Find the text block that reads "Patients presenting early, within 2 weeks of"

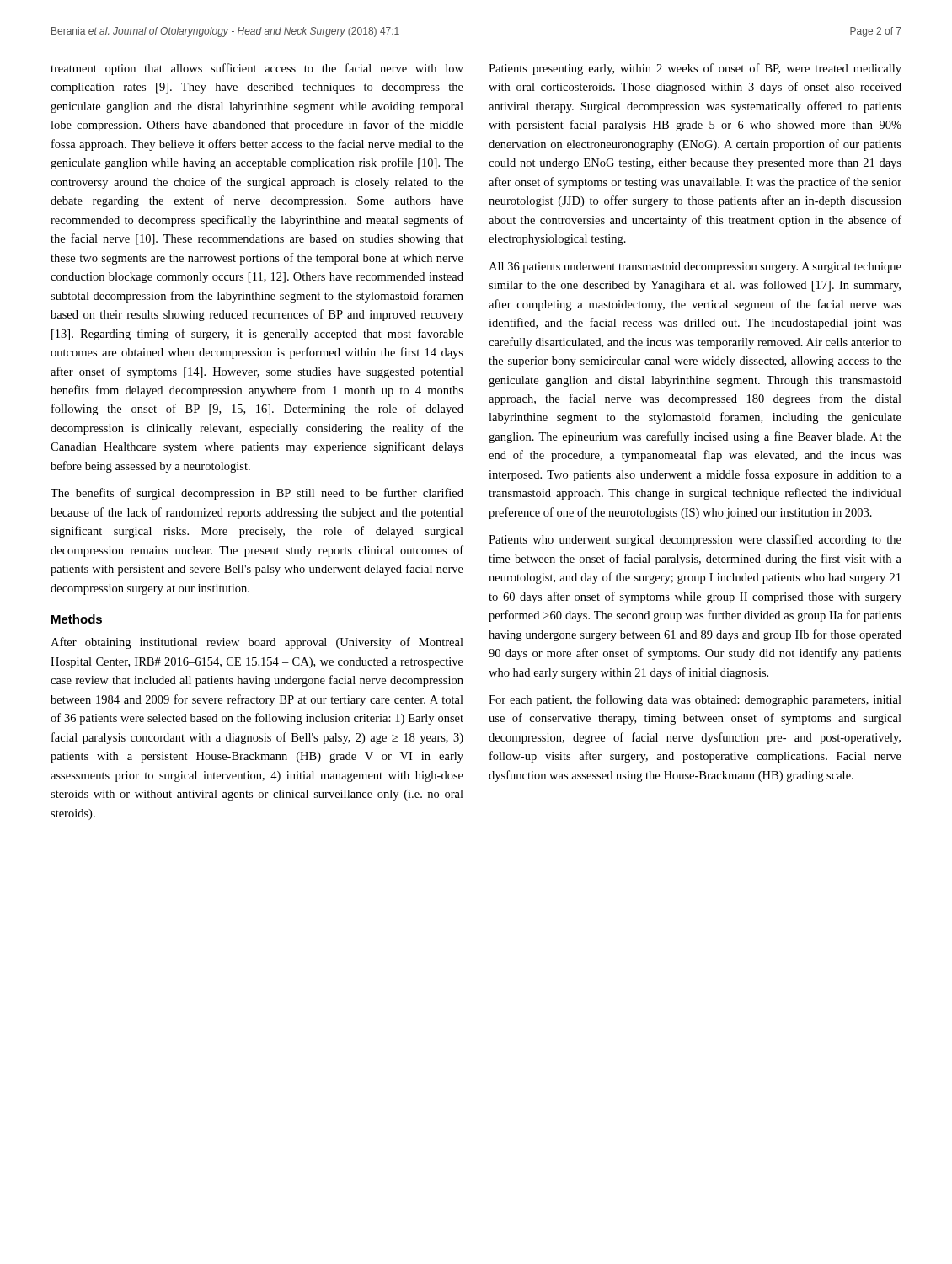[x=695, y=154]
